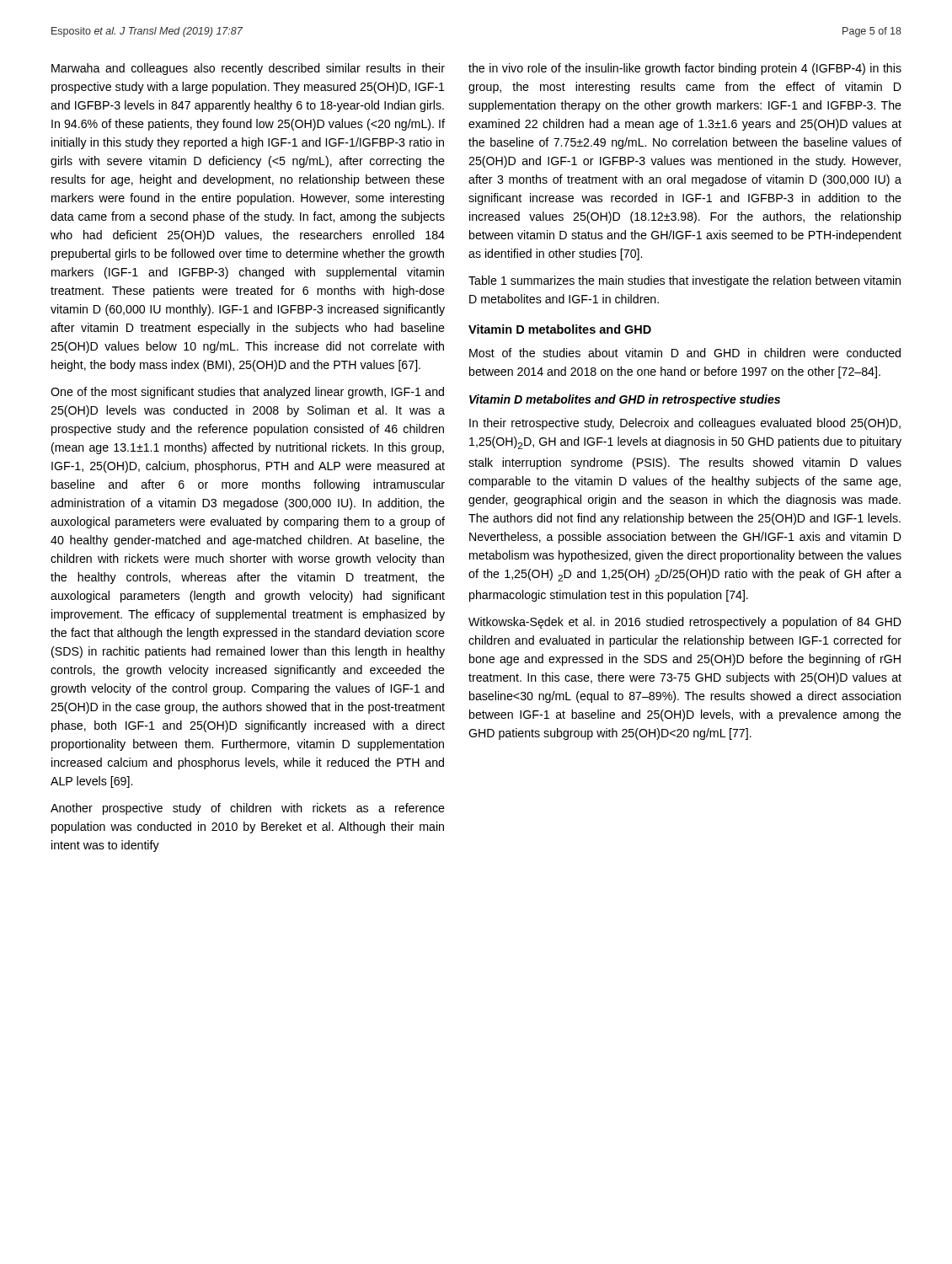
Task: Select the block starting "Table 1 summarizes the main studies that"
Action: pos(685,290)
